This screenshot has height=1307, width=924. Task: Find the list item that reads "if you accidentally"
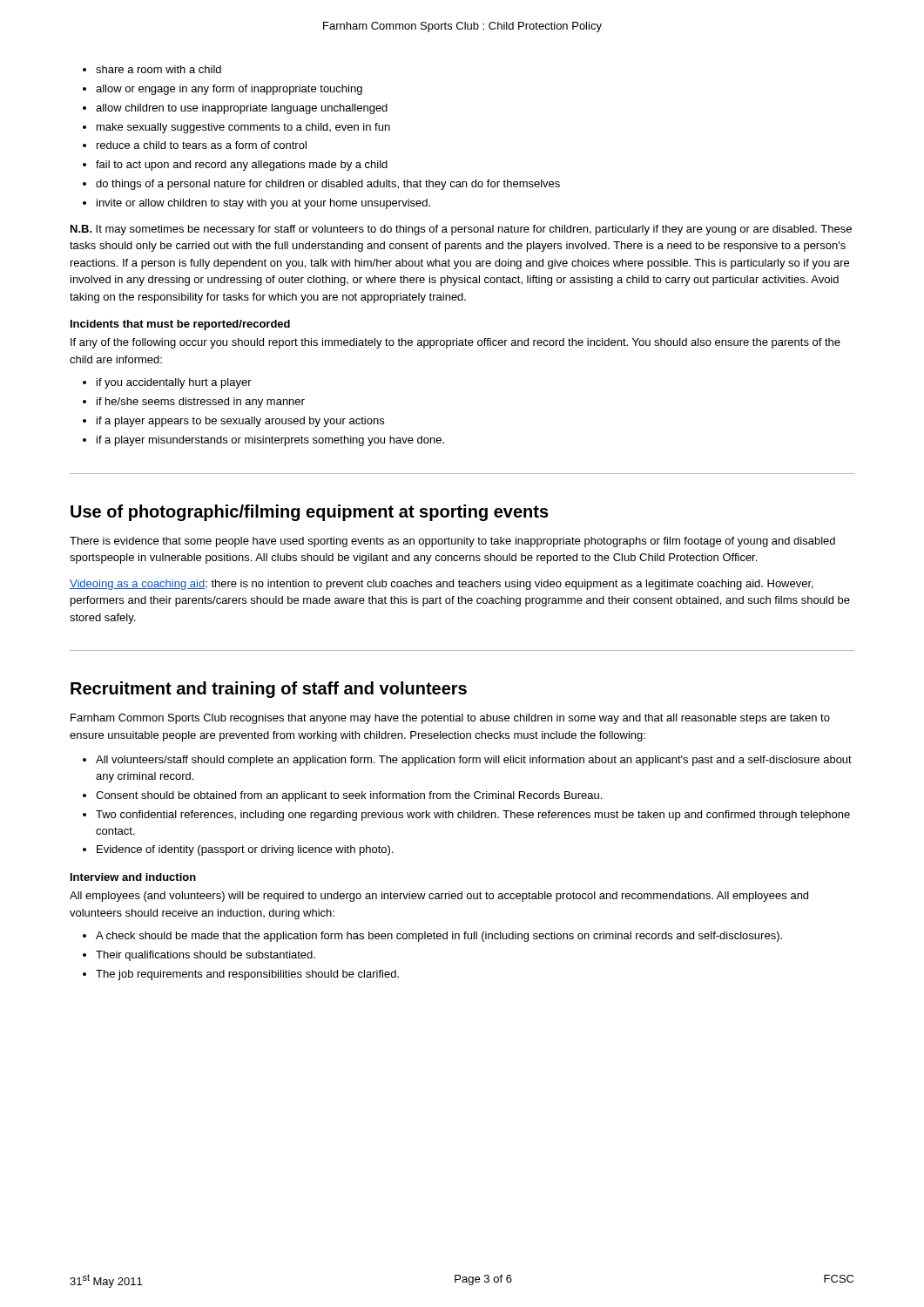coord(174,382)
